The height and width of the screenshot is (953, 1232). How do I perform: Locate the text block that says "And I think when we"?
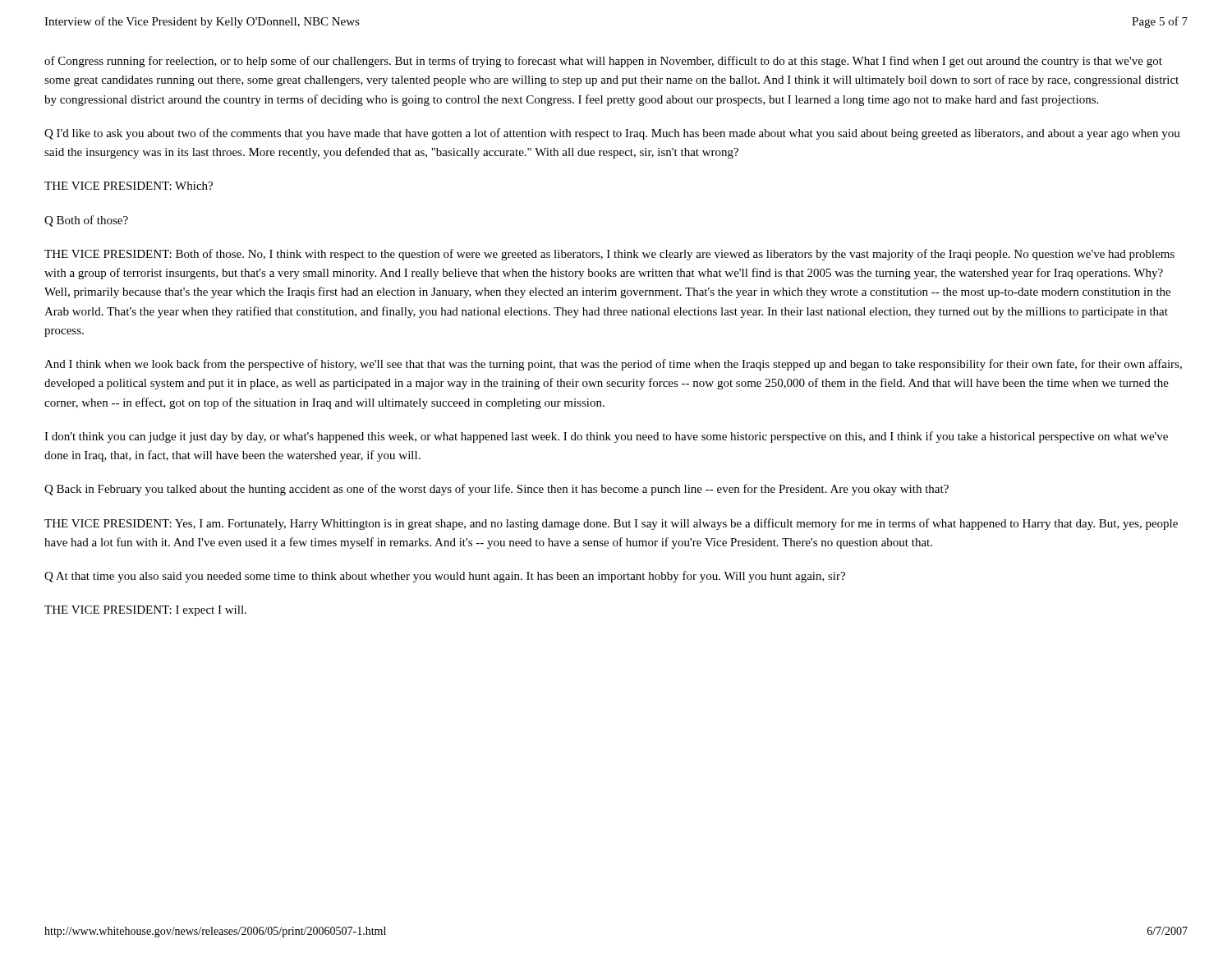[x=613, y=383]
